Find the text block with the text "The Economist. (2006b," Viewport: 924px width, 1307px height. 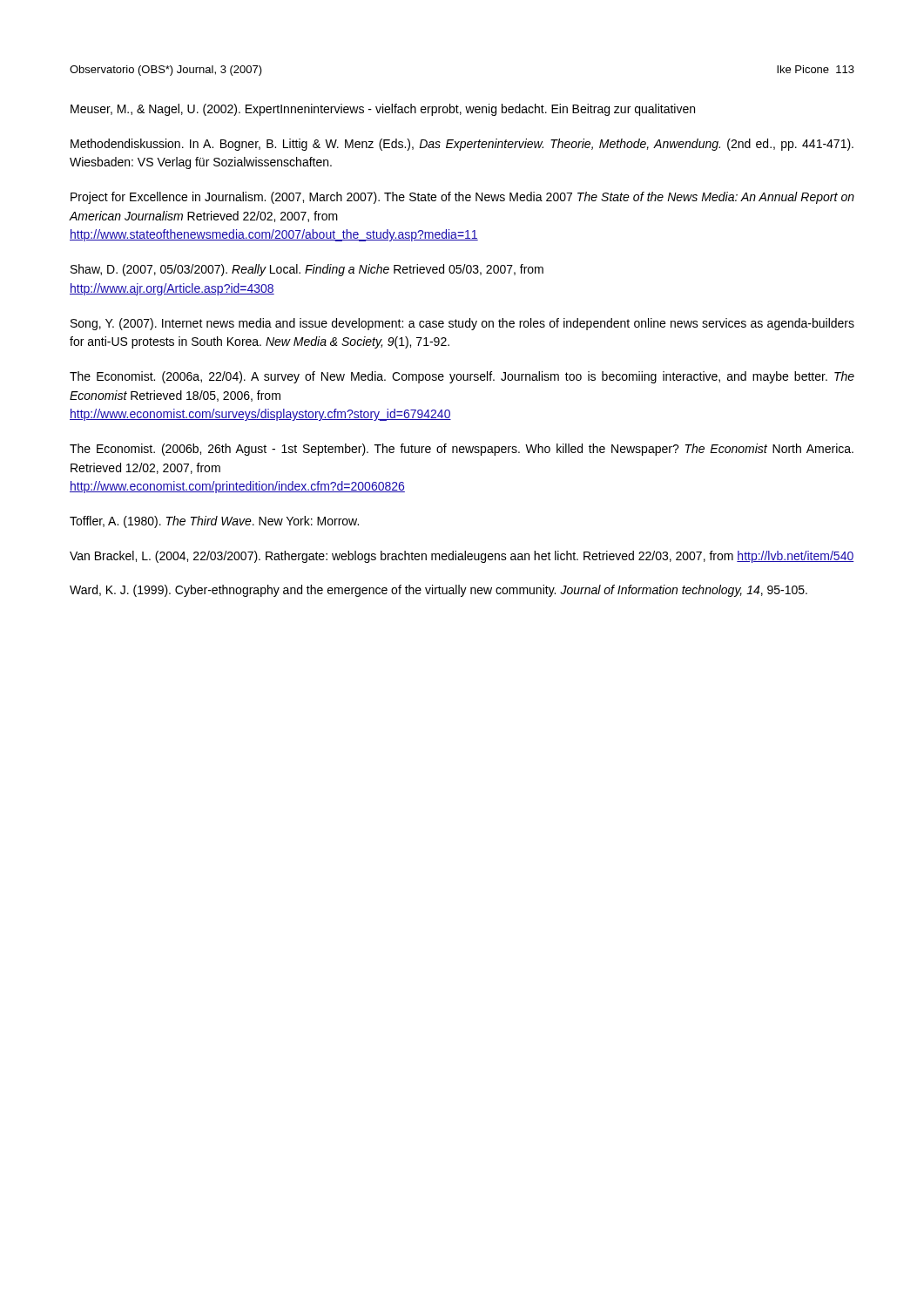tap(462, 450)
